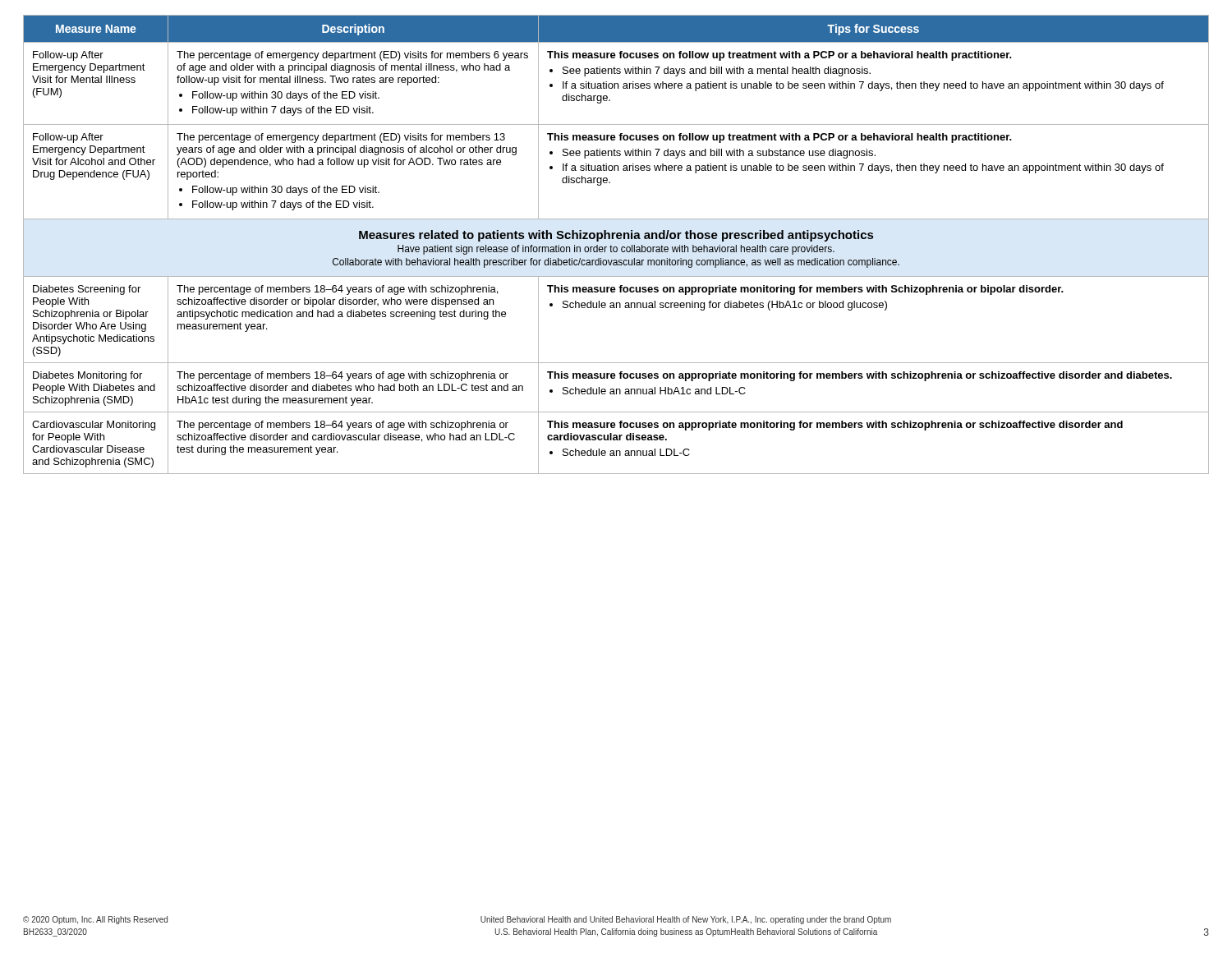
Task: Select the table that reads "The percentage of emergency department"
Action: 616,244
